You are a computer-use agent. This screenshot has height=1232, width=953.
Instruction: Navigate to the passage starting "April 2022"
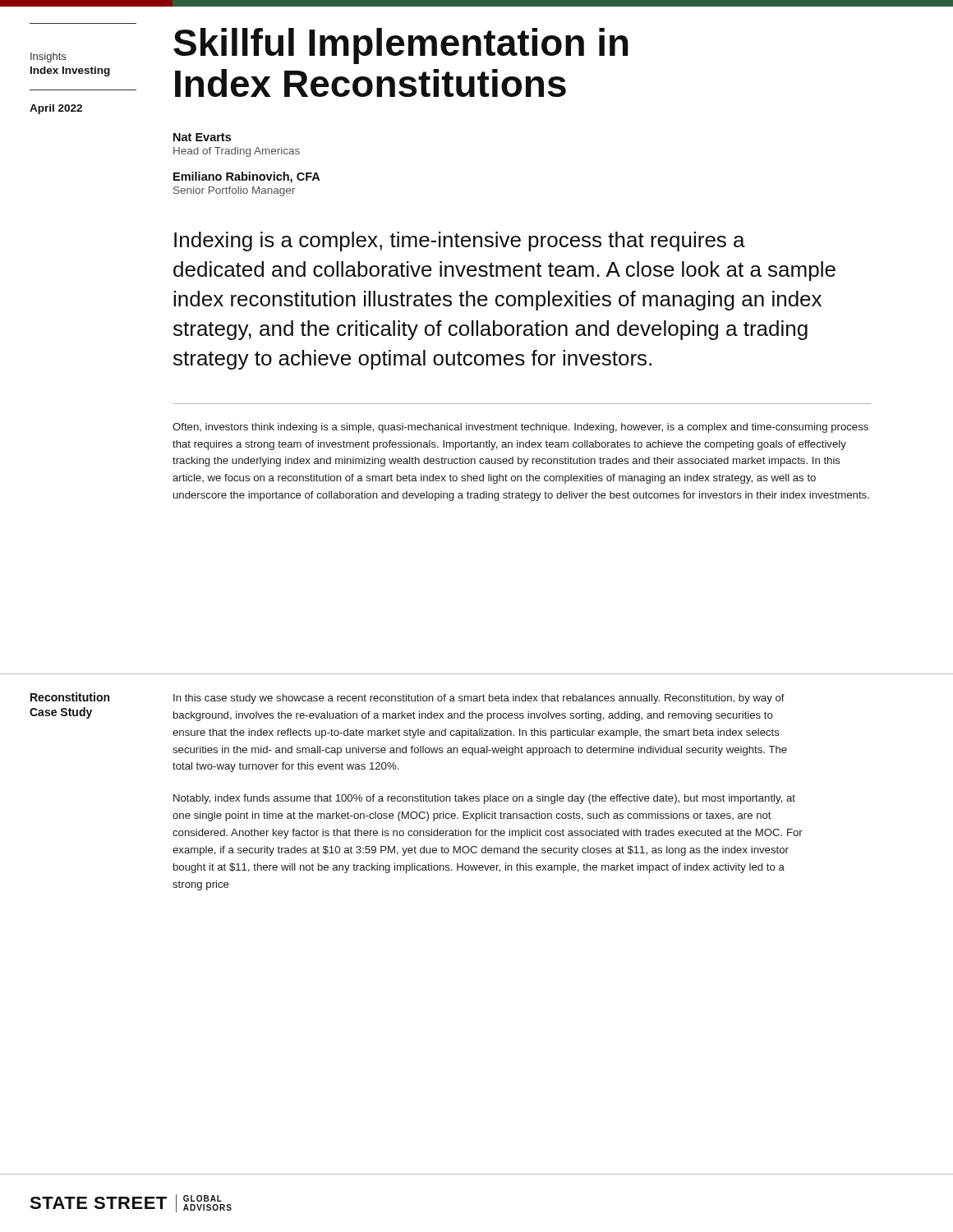click(56, 109)
